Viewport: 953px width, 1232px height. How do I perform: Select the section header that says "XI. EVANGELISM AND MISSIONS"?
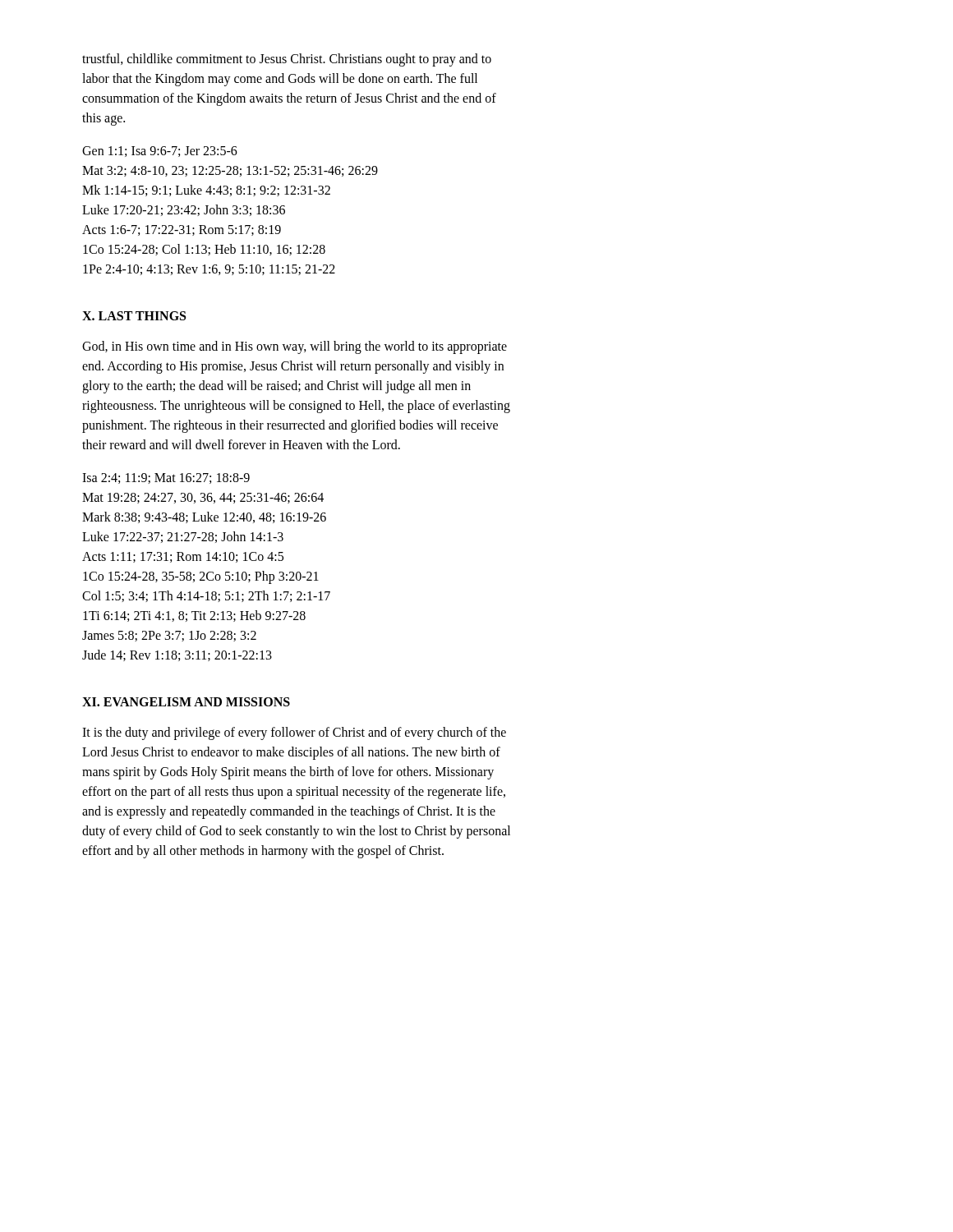point(186,702)
